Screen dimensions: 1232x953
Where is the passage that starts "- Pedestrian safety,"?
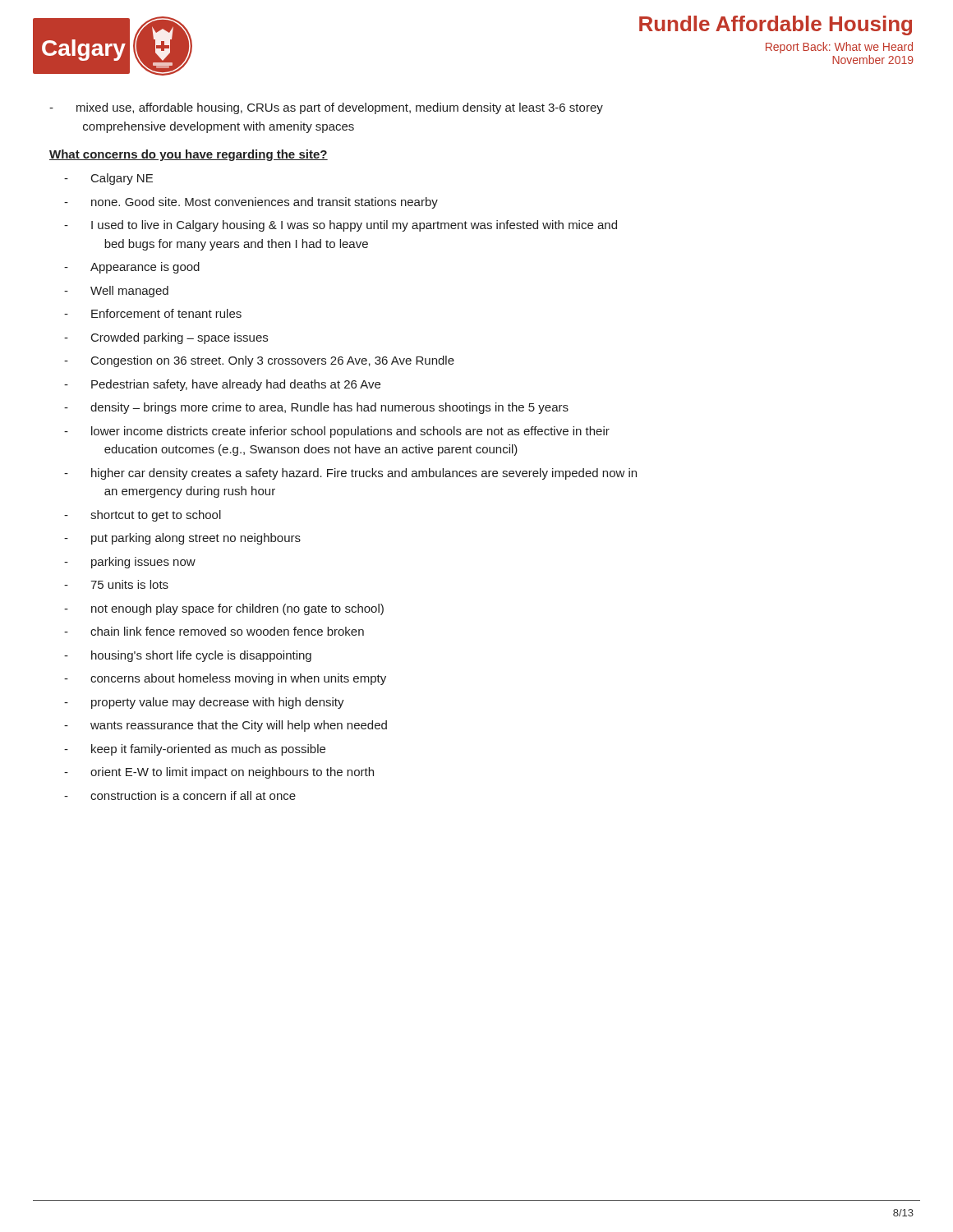pos(222,385)
